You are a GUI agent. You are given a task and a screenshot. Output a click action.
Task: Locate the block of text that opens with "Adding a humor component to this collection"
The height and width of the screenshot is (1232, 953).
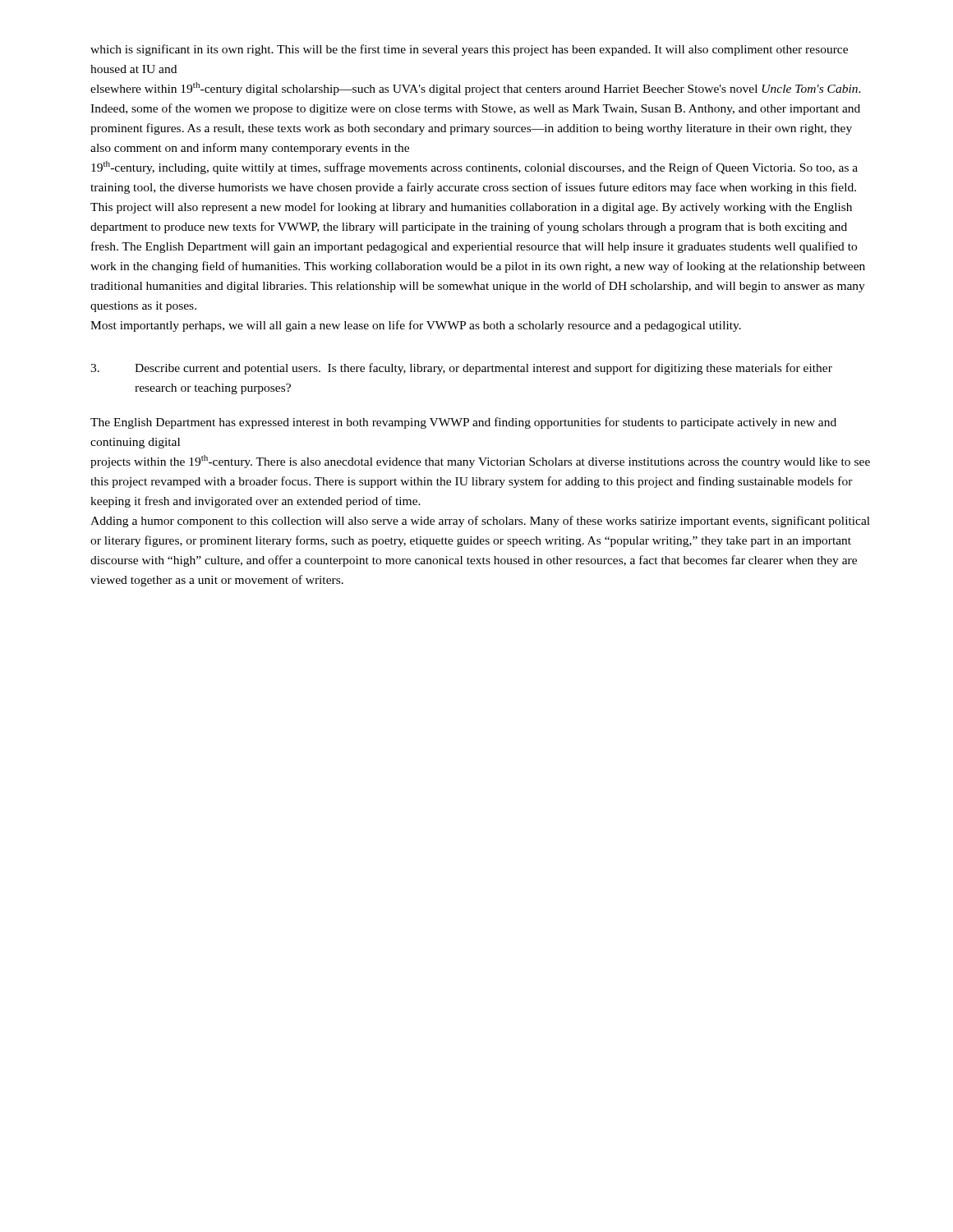click(481, 551)
